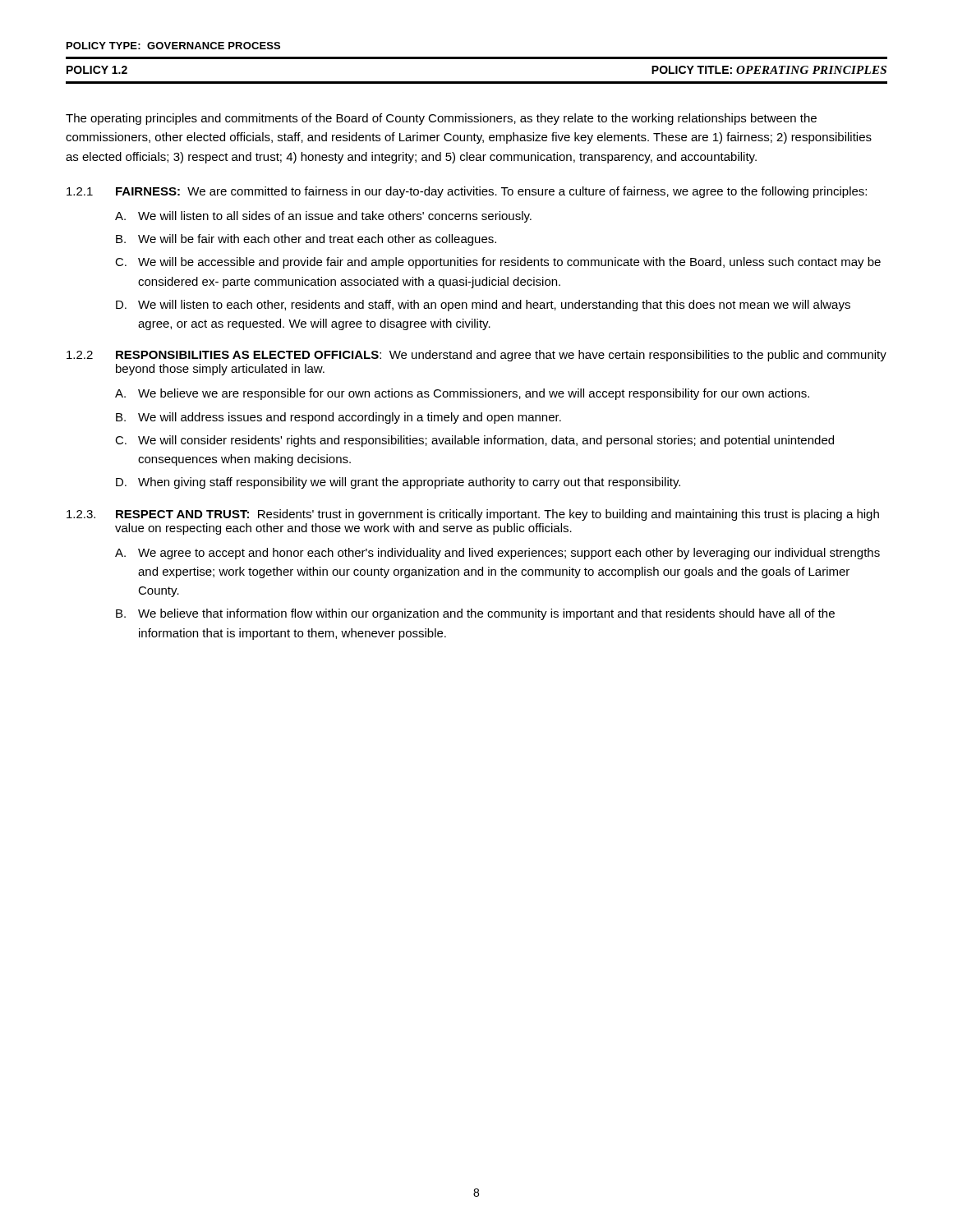
Task: Select the section header that says "1.2.3. RESPECT AND TRUST:"
Action: [476, 520]
